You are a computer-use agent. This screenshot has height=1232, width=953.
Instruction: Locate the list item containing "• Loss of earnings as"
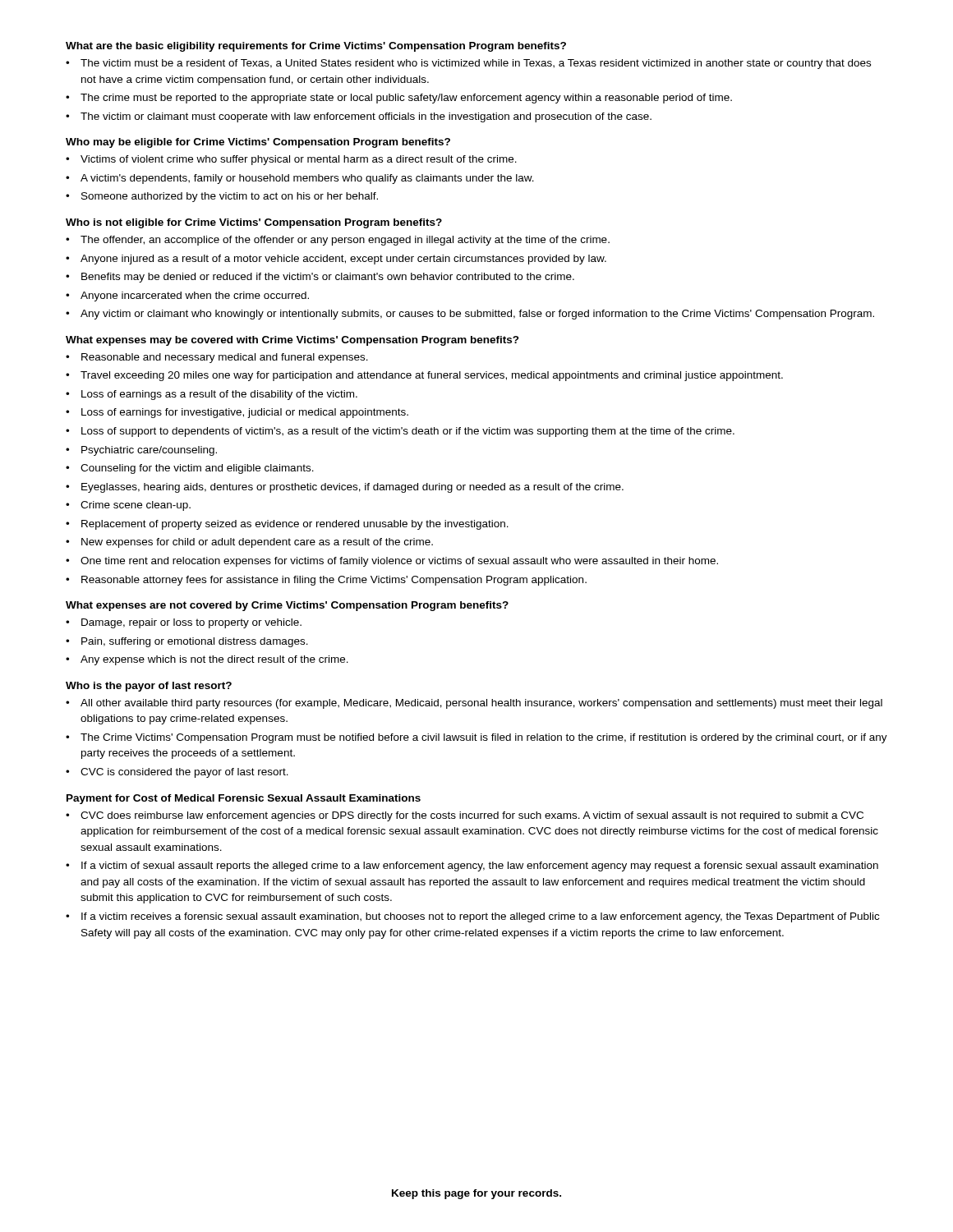tap(212, 395)
